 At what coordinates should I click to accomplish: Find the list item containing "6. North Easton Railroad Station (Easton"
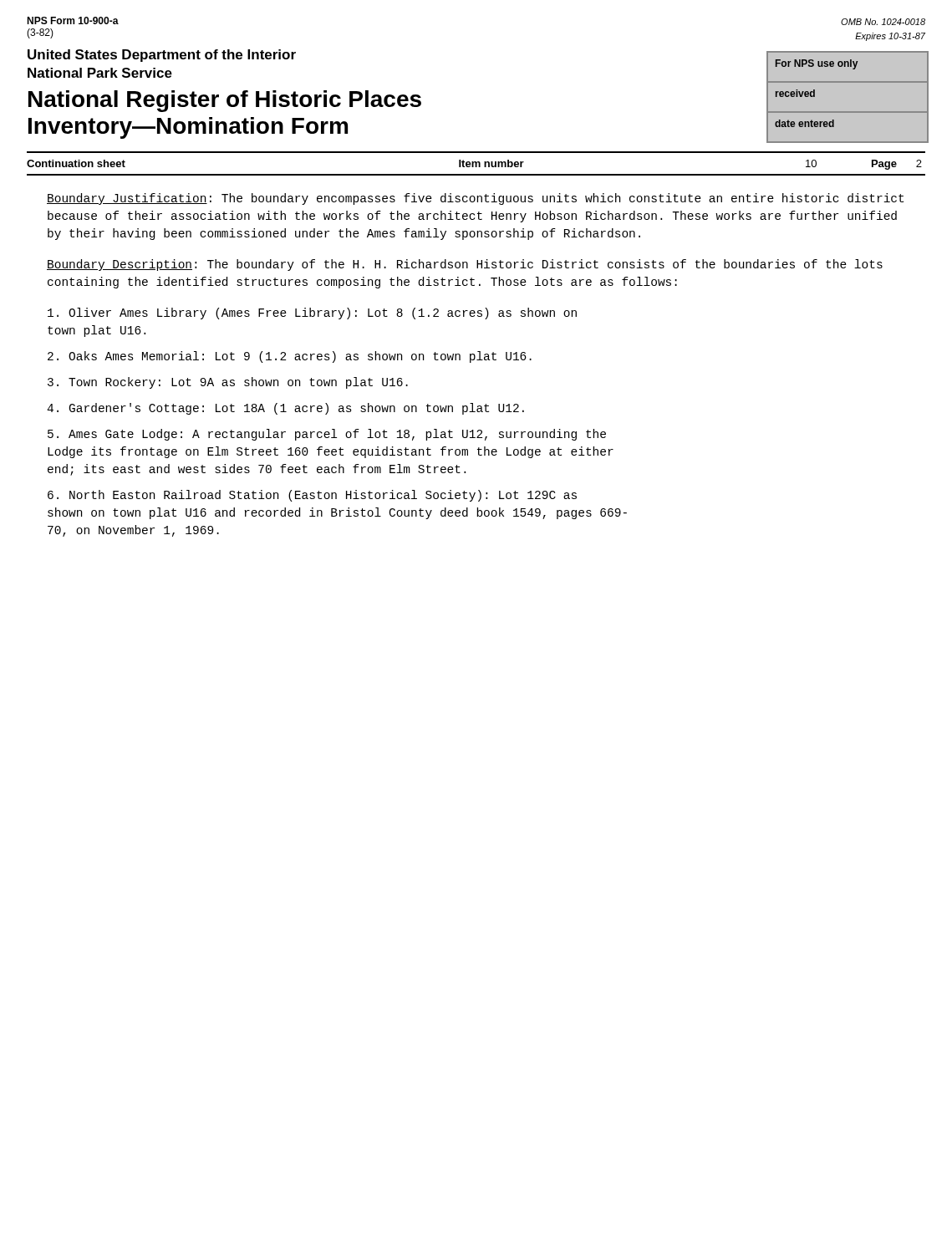click(338, 513)
